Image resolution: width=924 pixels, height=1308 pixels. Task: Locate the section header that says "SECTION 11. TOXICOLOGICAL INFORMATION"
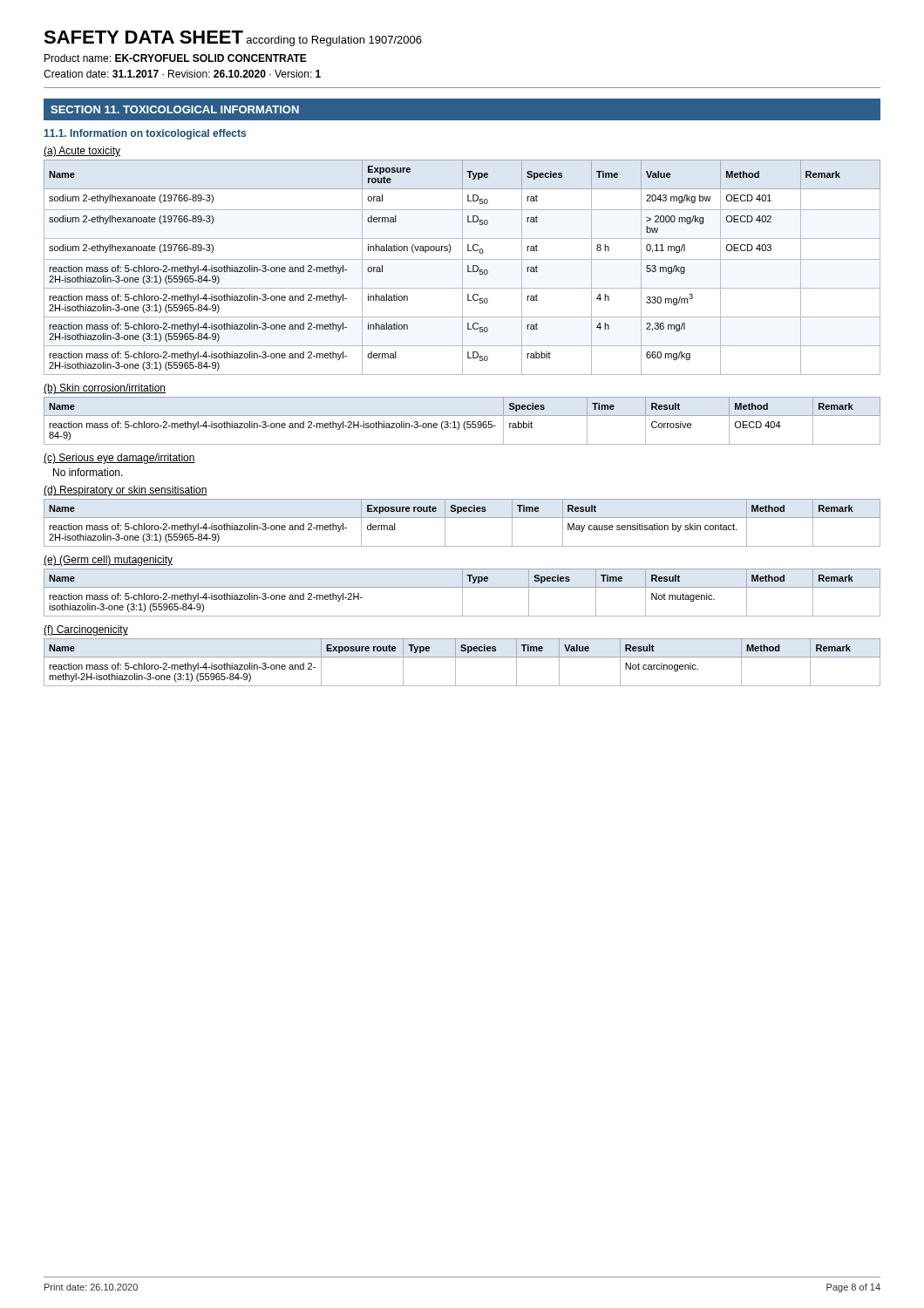[x=175, y=109]
